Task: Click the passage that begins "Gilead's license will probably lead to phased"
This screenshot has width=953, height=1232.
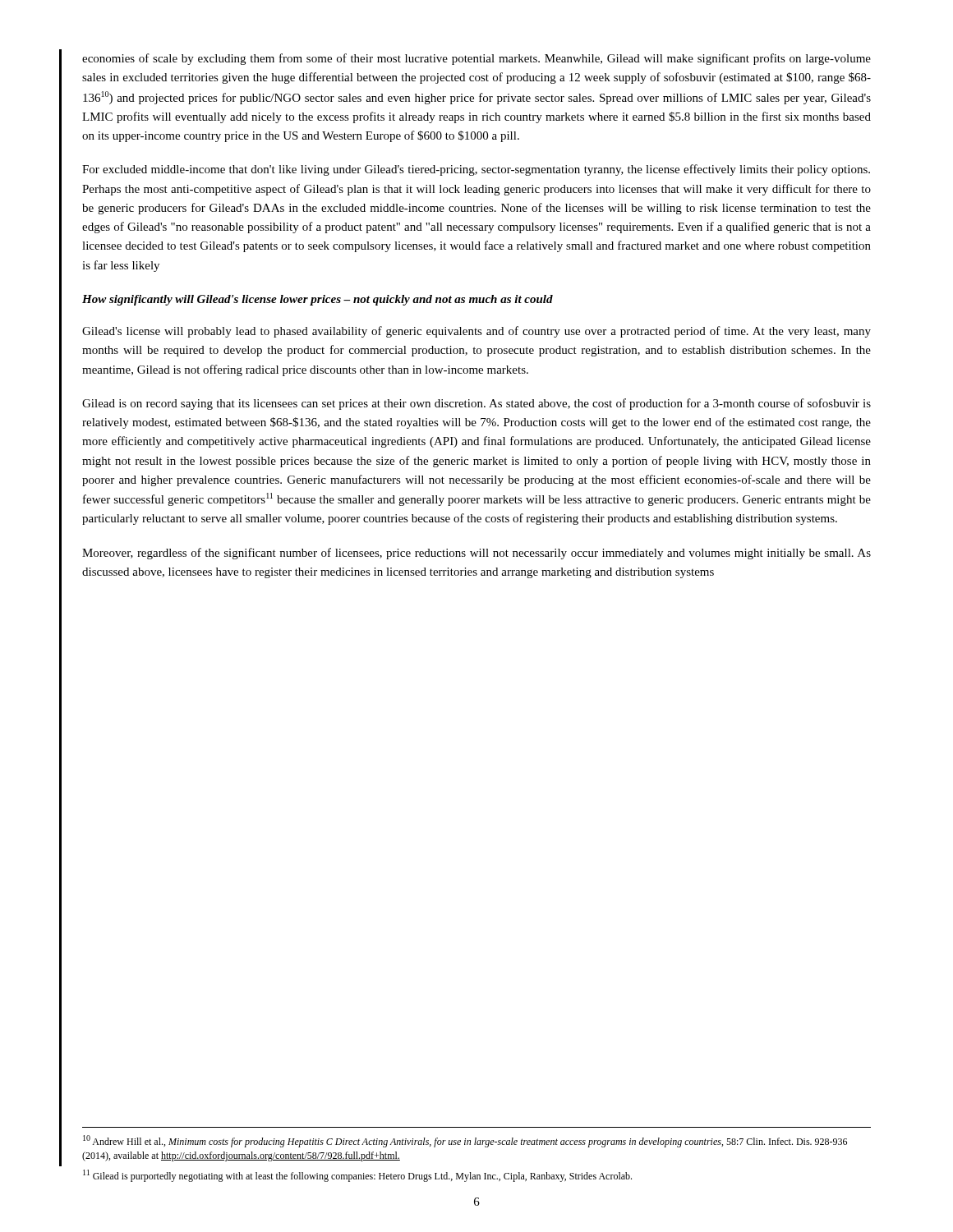Action: (x=476, y=350)
